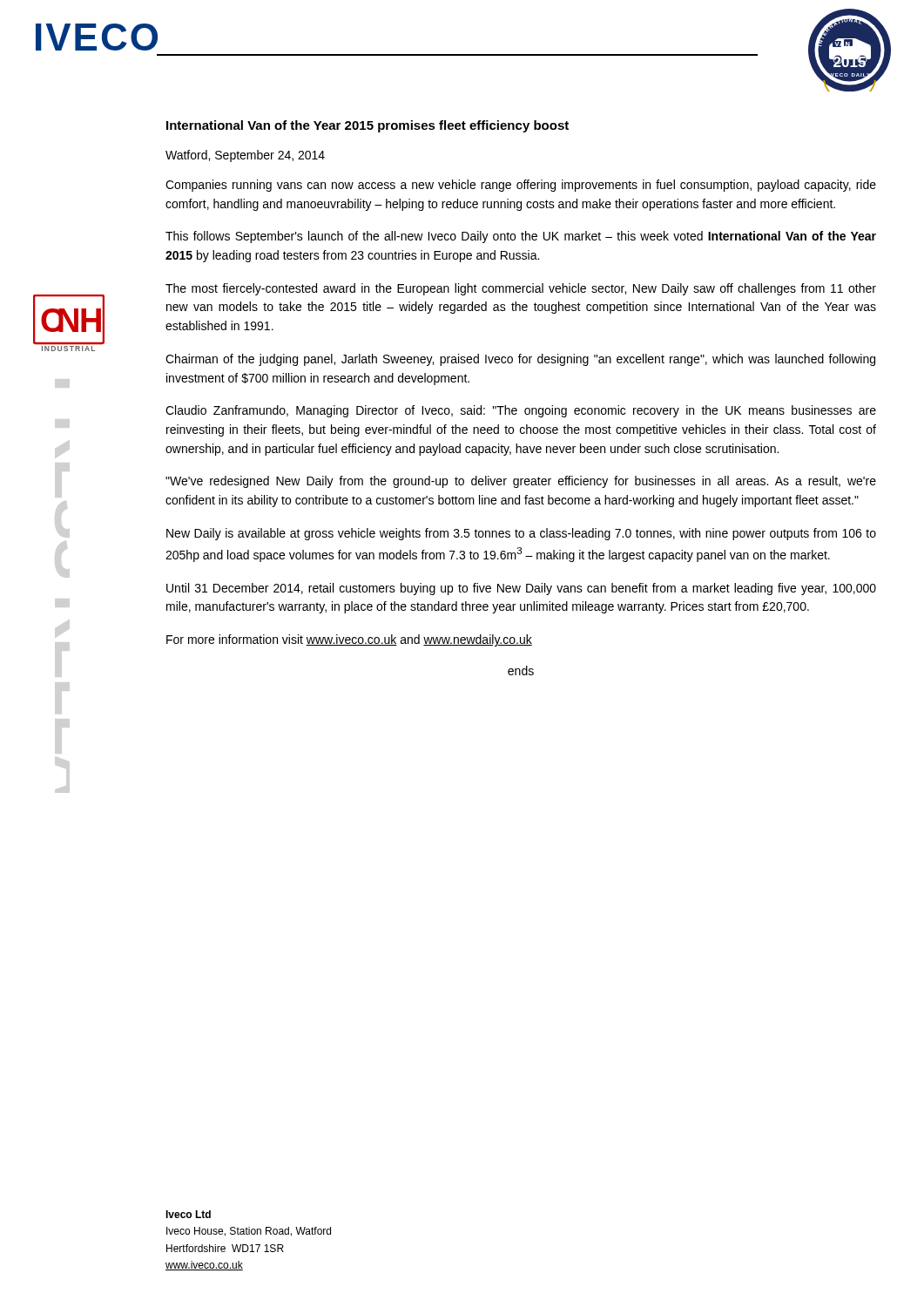The image size is (924, 1307).
Task: Find the logo
Action: [69, 326]
